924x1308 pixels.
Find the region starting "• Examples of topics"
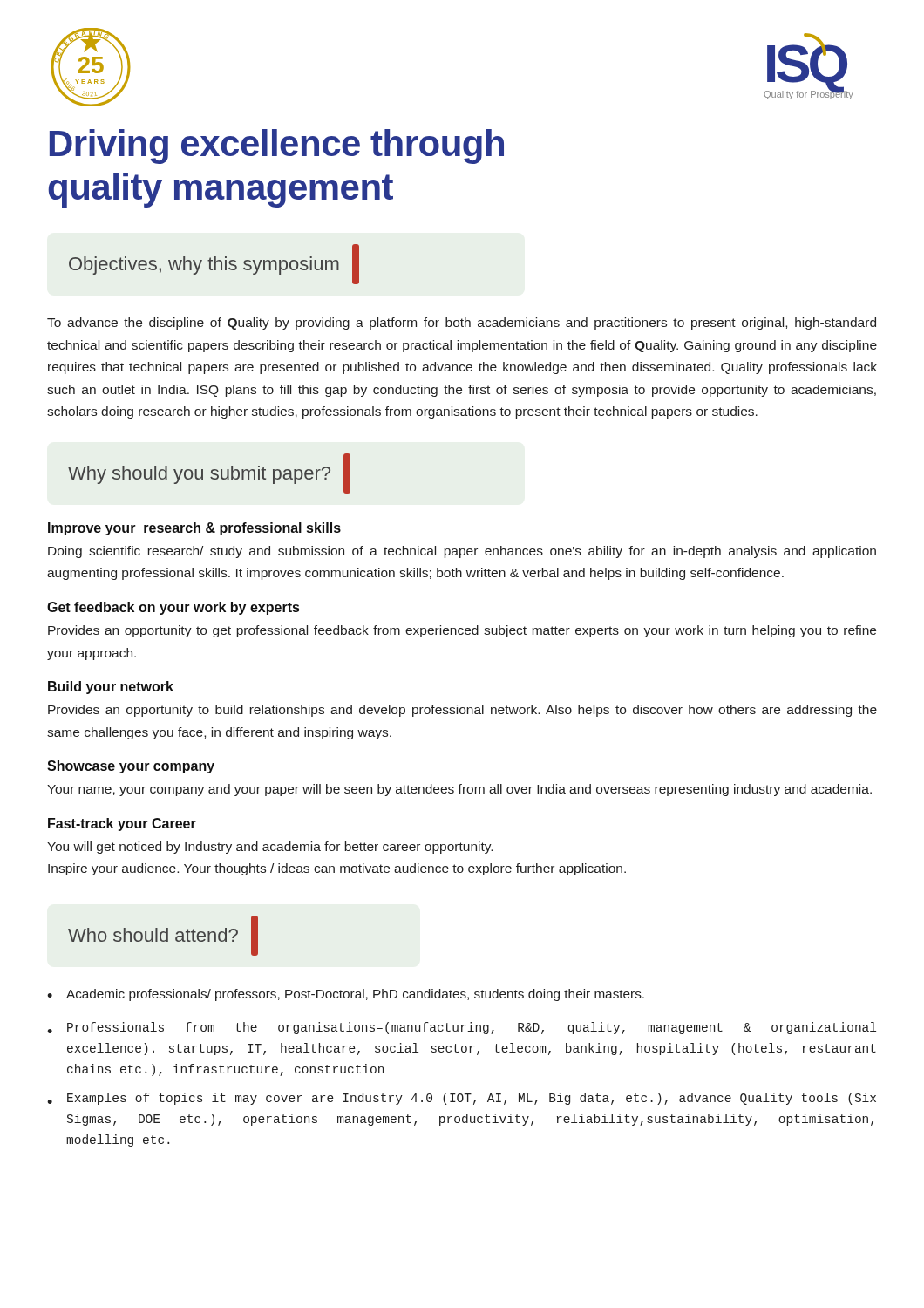(x=462, y=1121)
